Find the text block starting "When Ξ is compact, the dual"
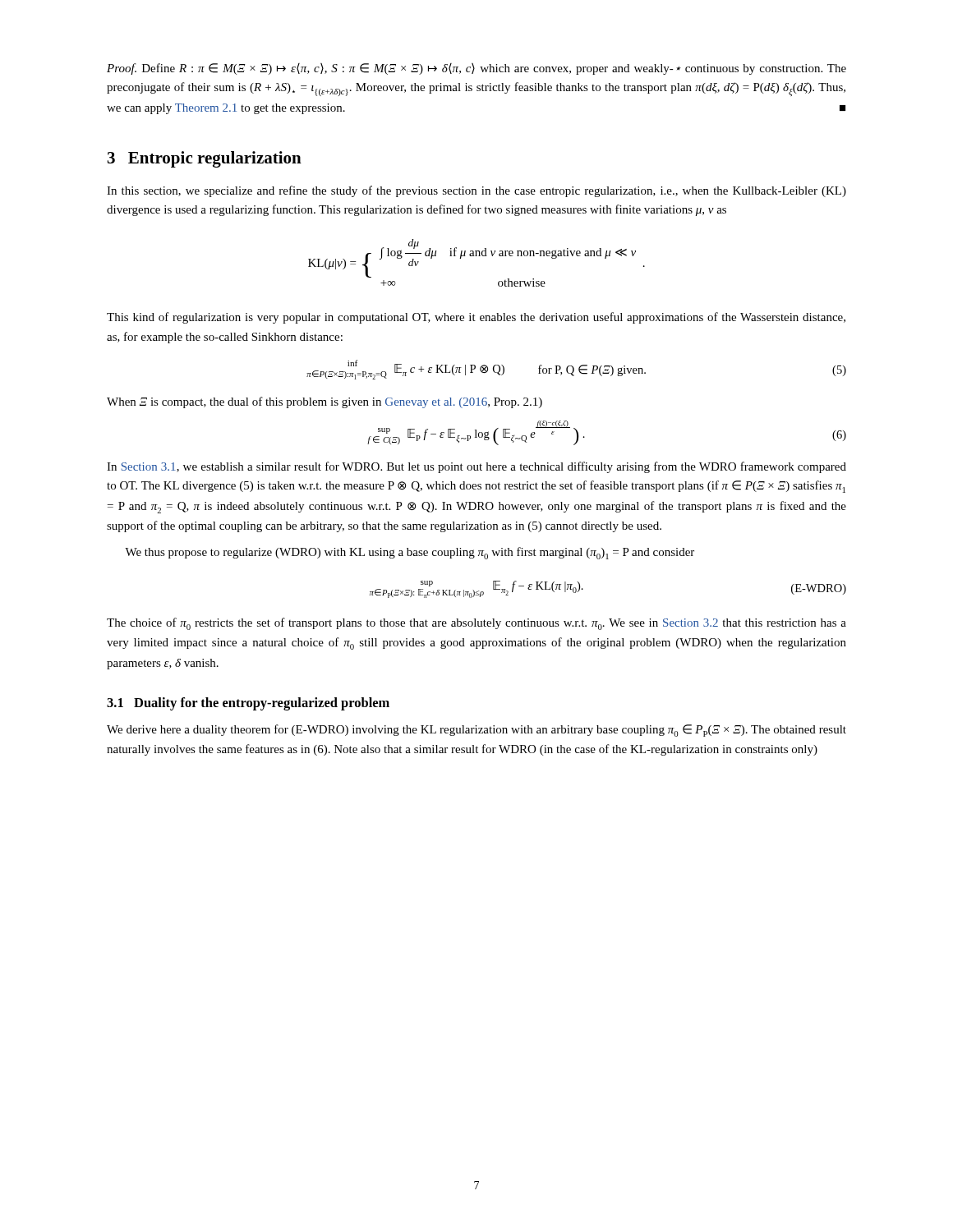953x1232 pixels. (325, 402)
